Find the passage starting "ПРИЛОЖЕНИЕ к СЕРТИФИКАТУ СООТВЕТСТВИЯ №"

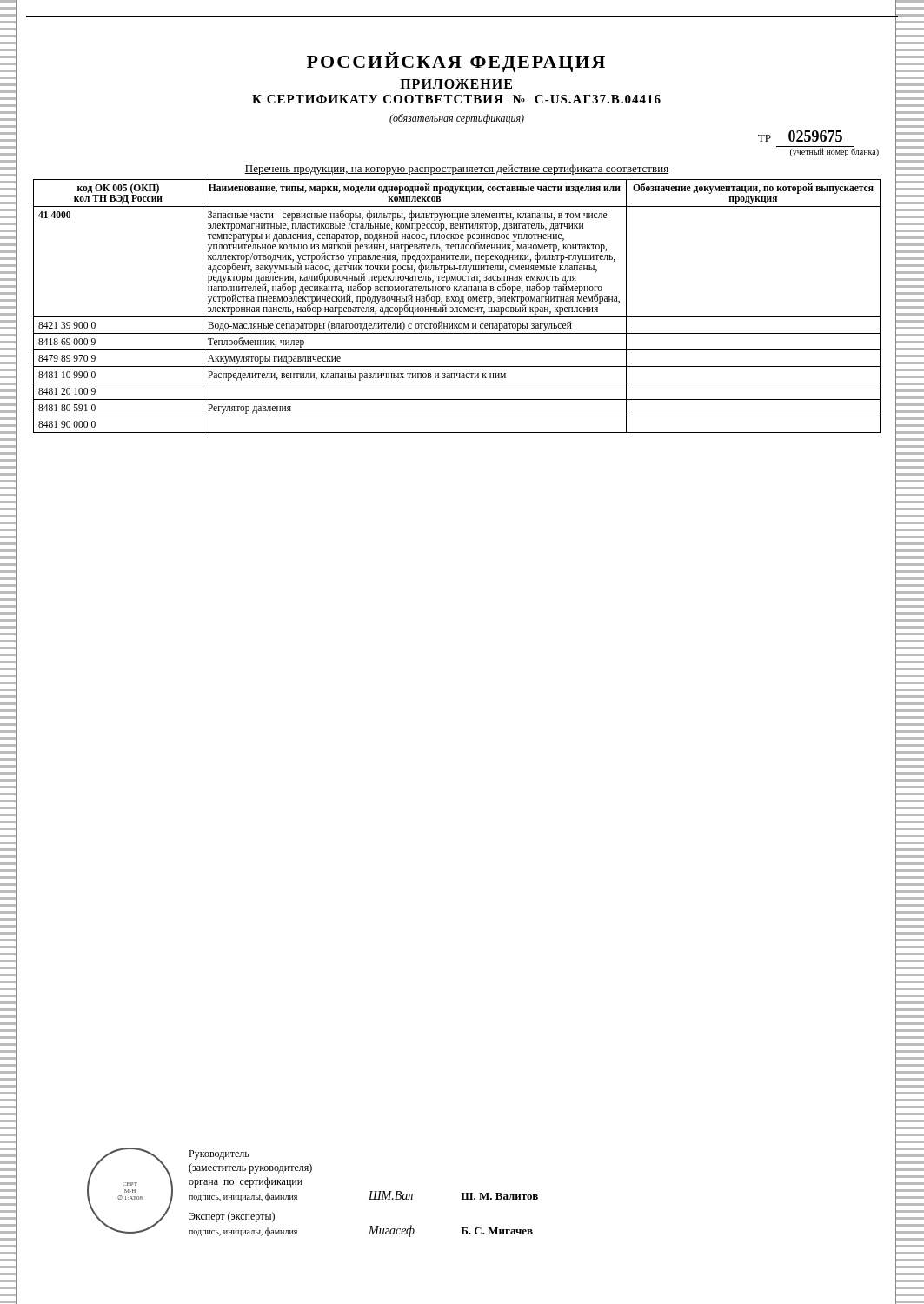coord(457,92)
